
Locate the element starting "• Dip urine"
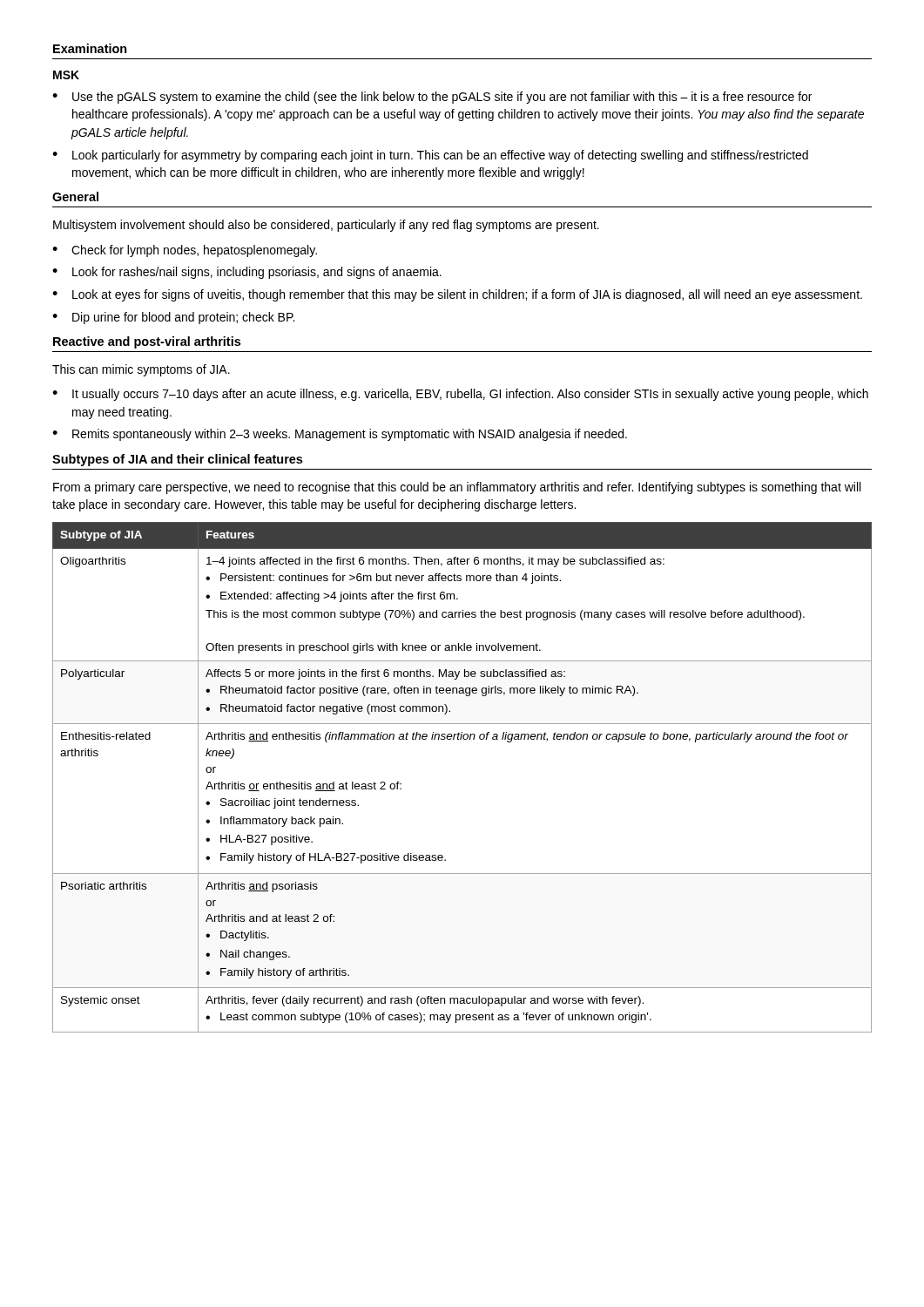tap(173, 318)
